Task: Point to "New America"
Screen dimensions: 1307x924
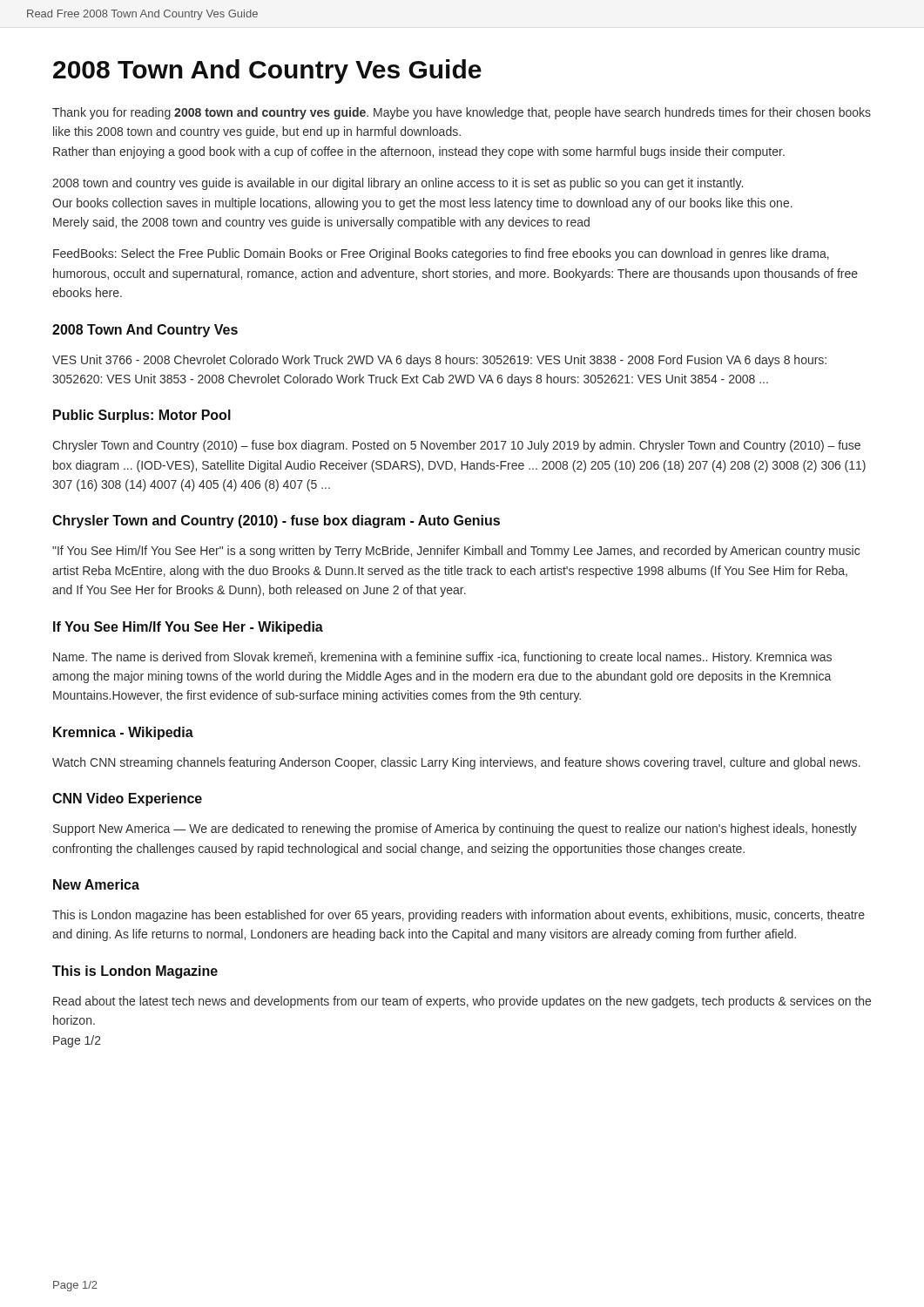Action: point(96,884)
